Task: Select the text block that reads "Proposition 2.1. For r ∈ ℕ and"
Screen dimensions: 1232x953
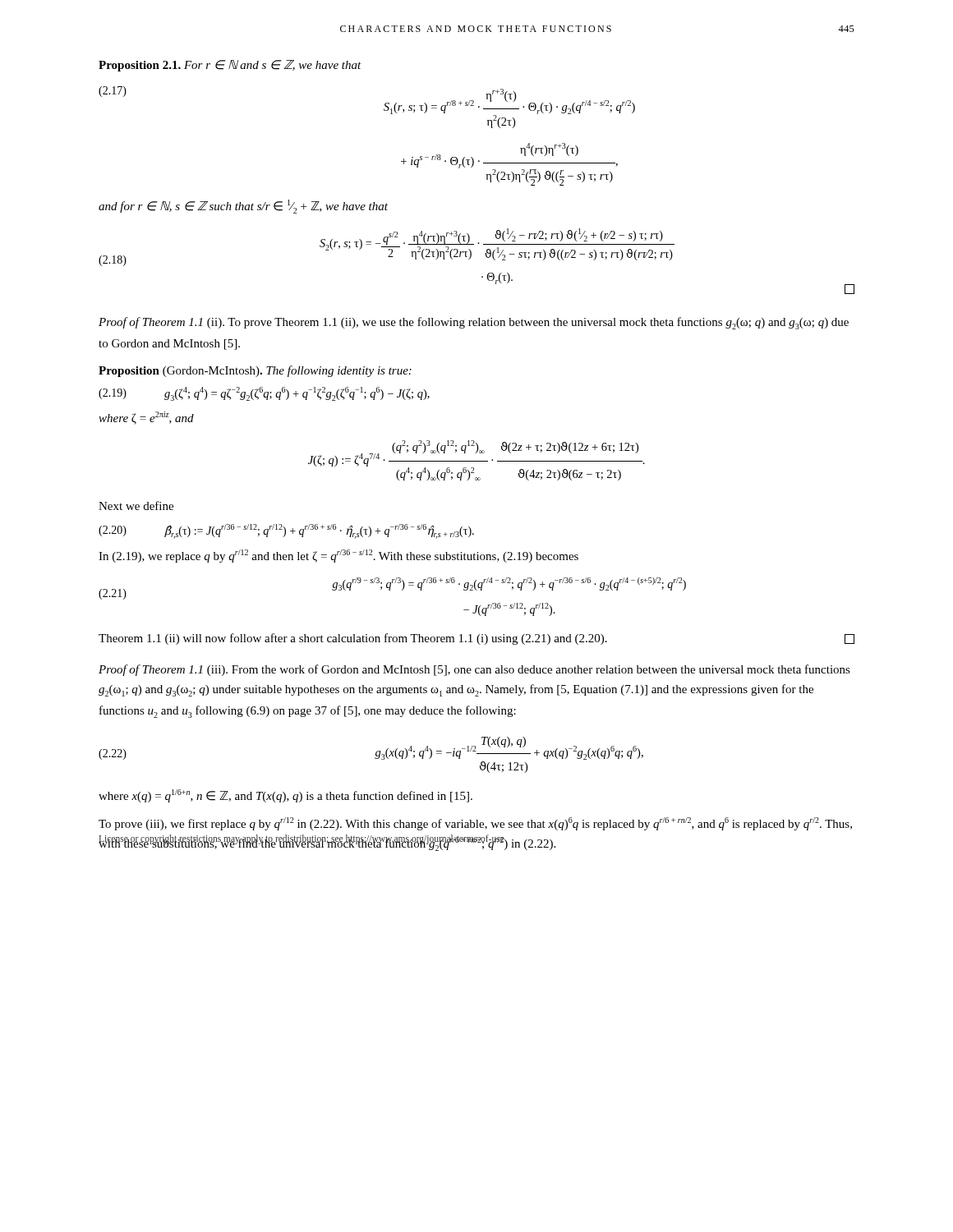Action: click(x=230, y=65)
